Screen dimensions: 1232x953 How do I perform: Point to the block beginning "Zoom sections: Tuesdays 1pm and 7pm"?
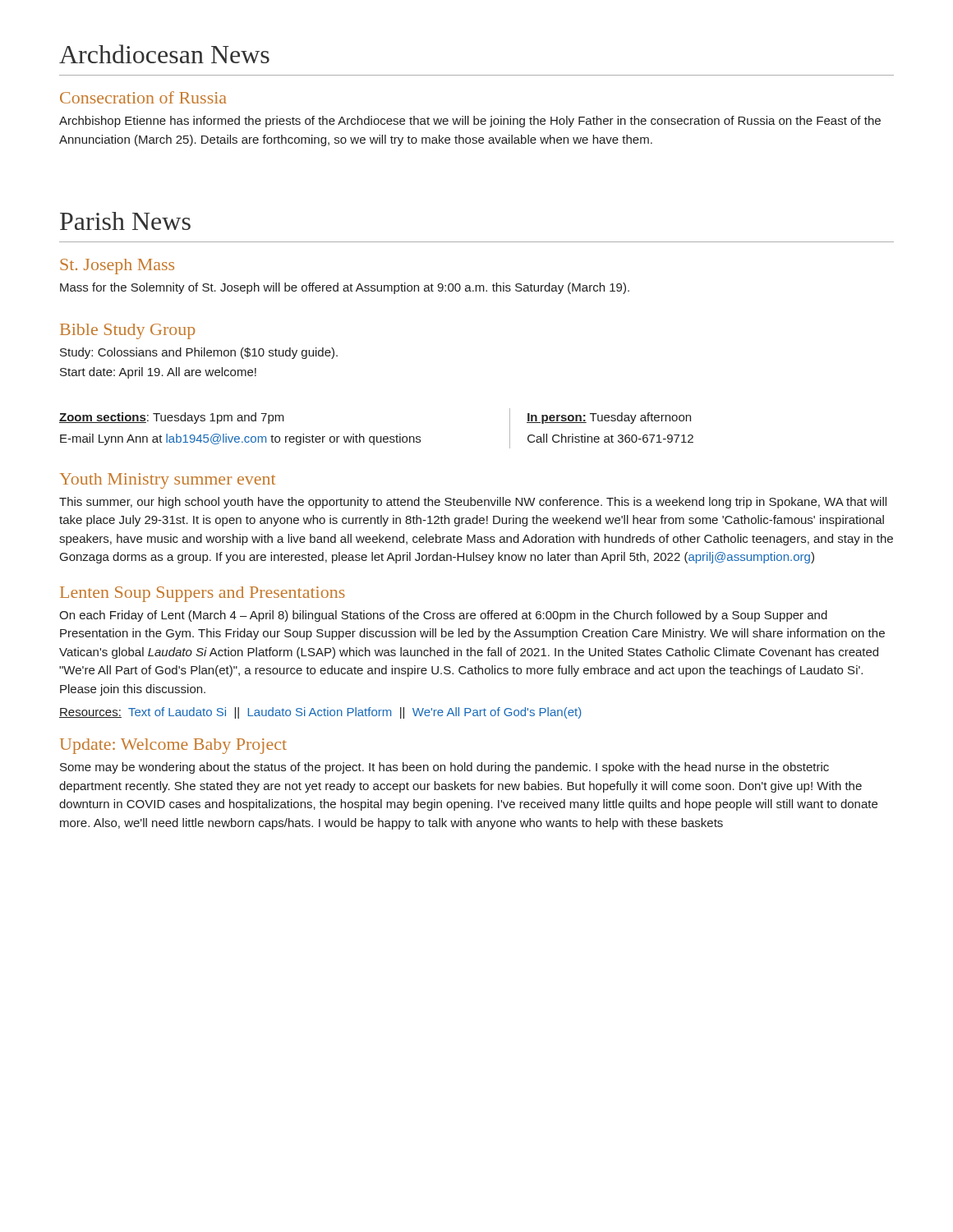276,428
